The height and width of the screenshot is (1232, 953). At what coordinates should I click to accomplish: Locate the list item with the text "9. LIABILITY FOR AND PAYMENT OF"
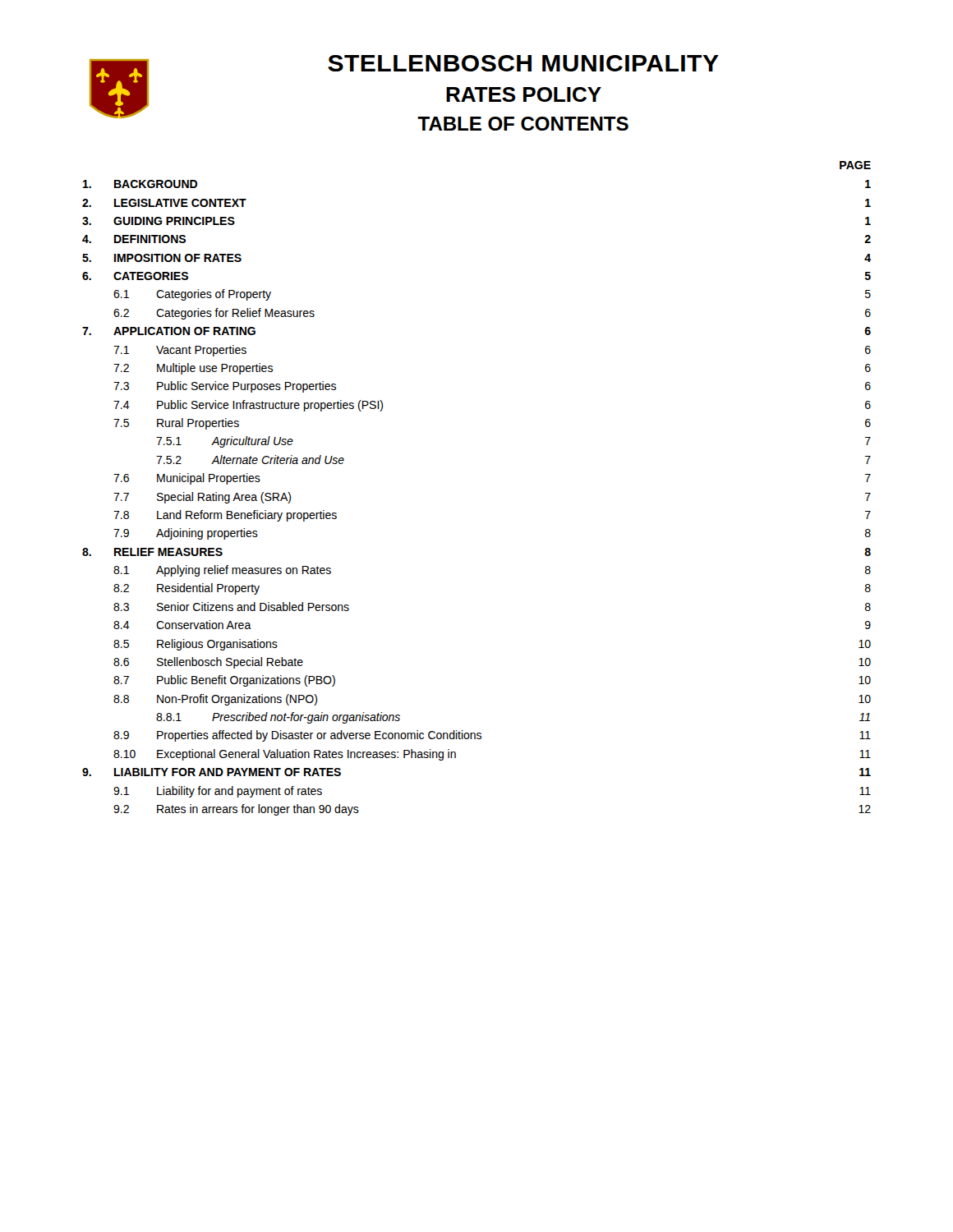(x=217, y=772)
